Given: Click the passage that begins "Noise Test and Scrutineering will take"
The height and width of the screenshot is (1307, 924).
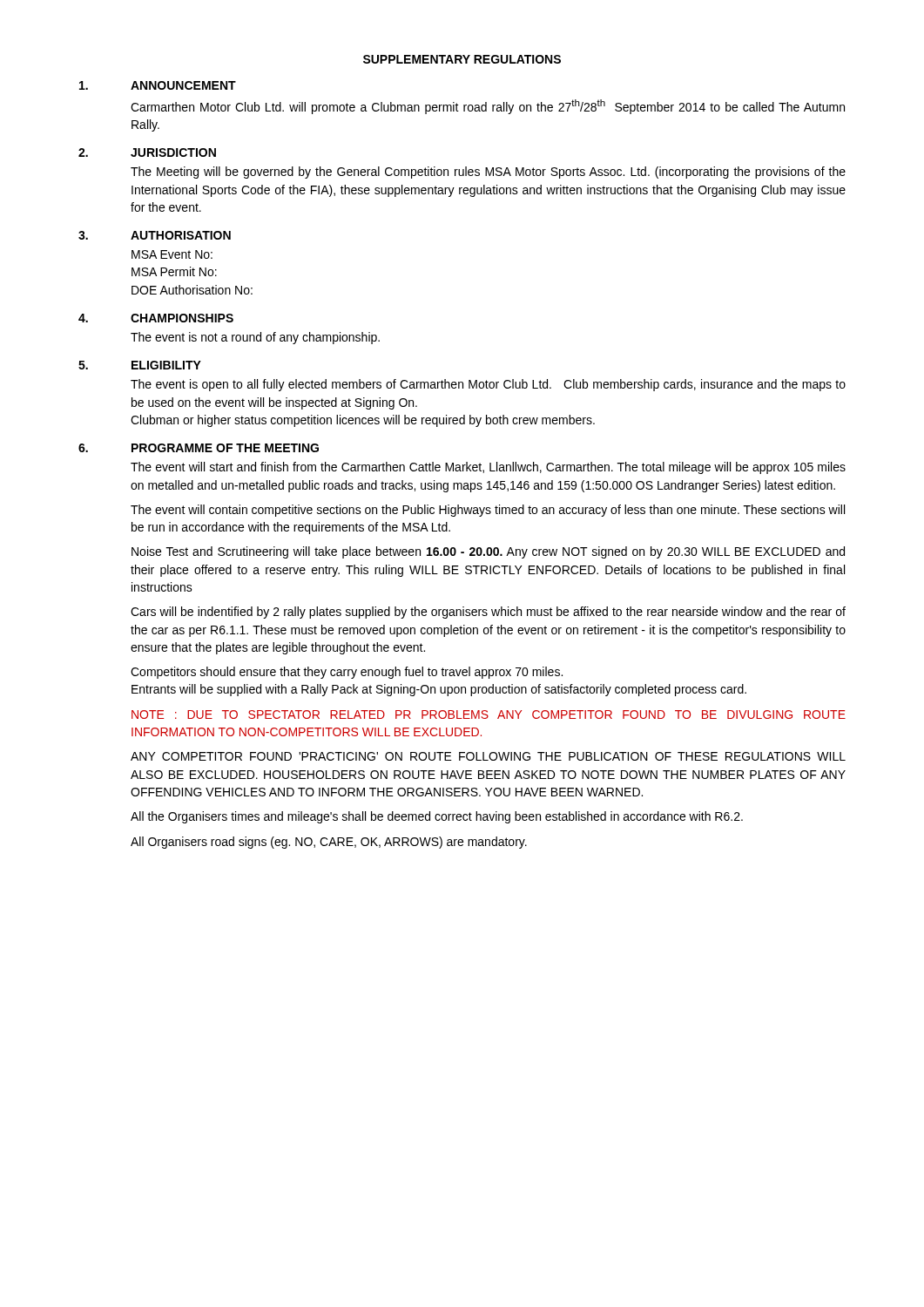Looking at the screenshot, I should click(488, 570).
